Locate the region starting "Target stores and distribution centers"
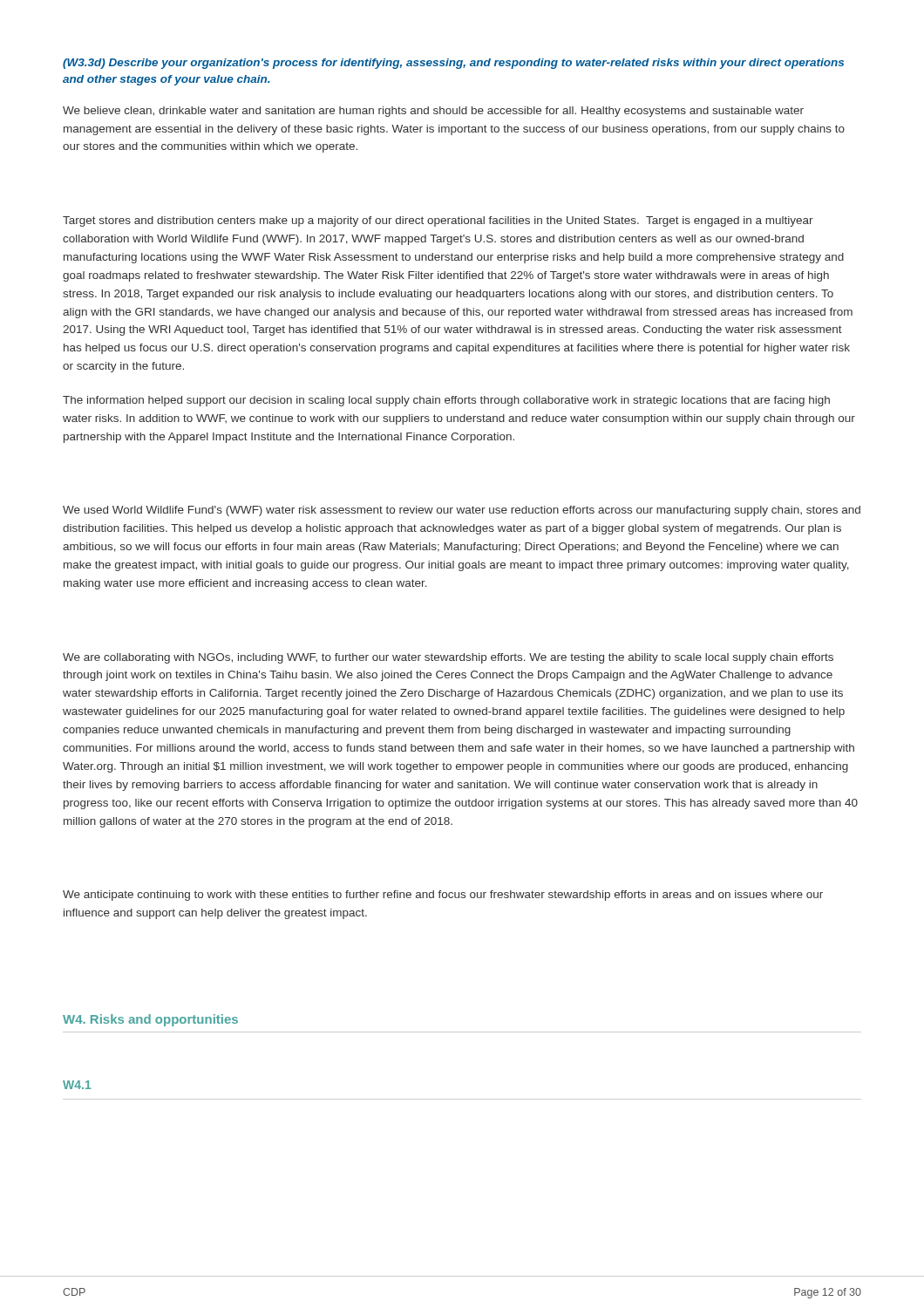This screenshot has height=1308, width=924. click(x=462, y=294)
